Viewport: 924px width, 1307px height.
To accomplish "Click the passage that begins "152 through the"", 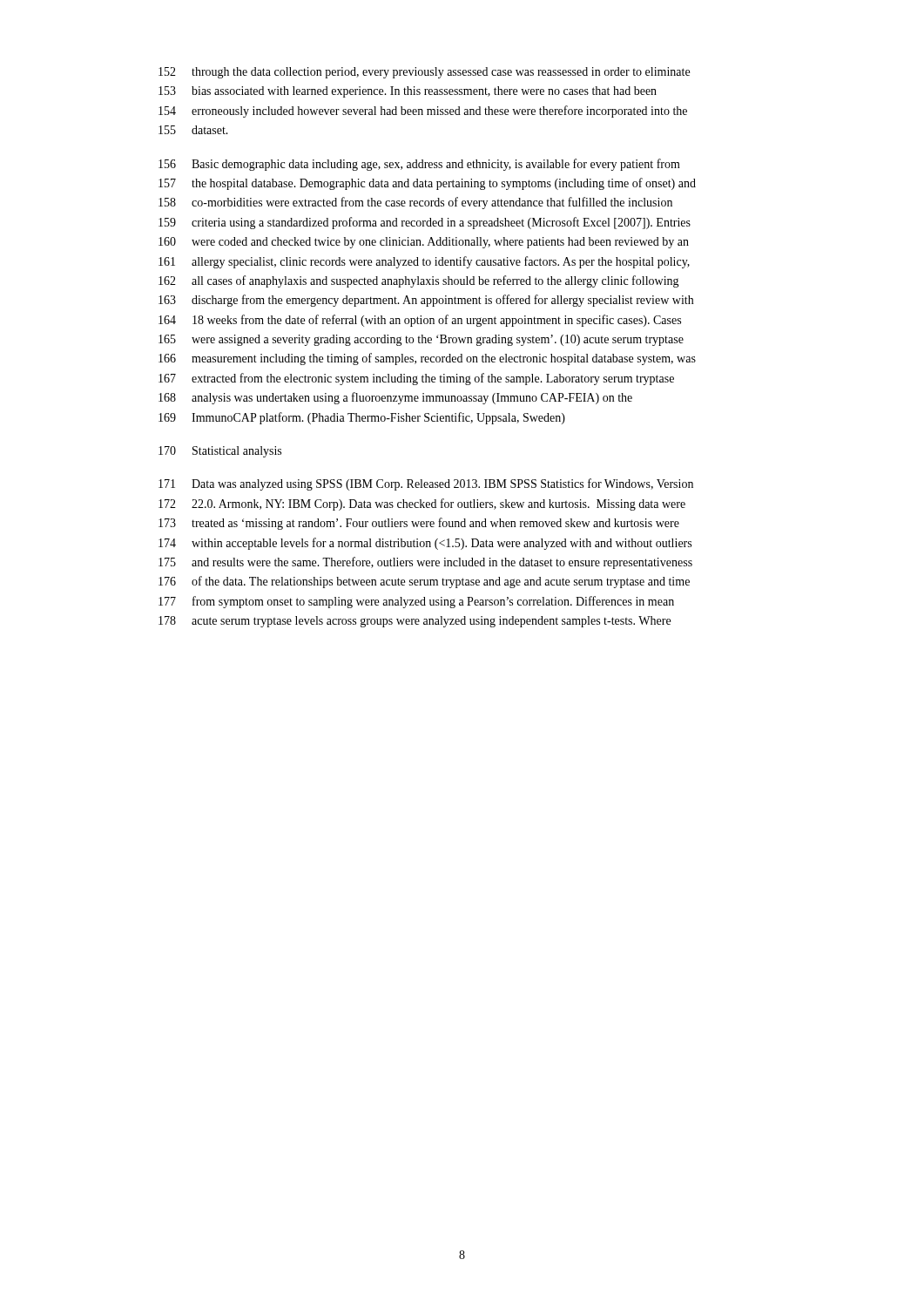I will pyautogui.click(x=475, y=102).
